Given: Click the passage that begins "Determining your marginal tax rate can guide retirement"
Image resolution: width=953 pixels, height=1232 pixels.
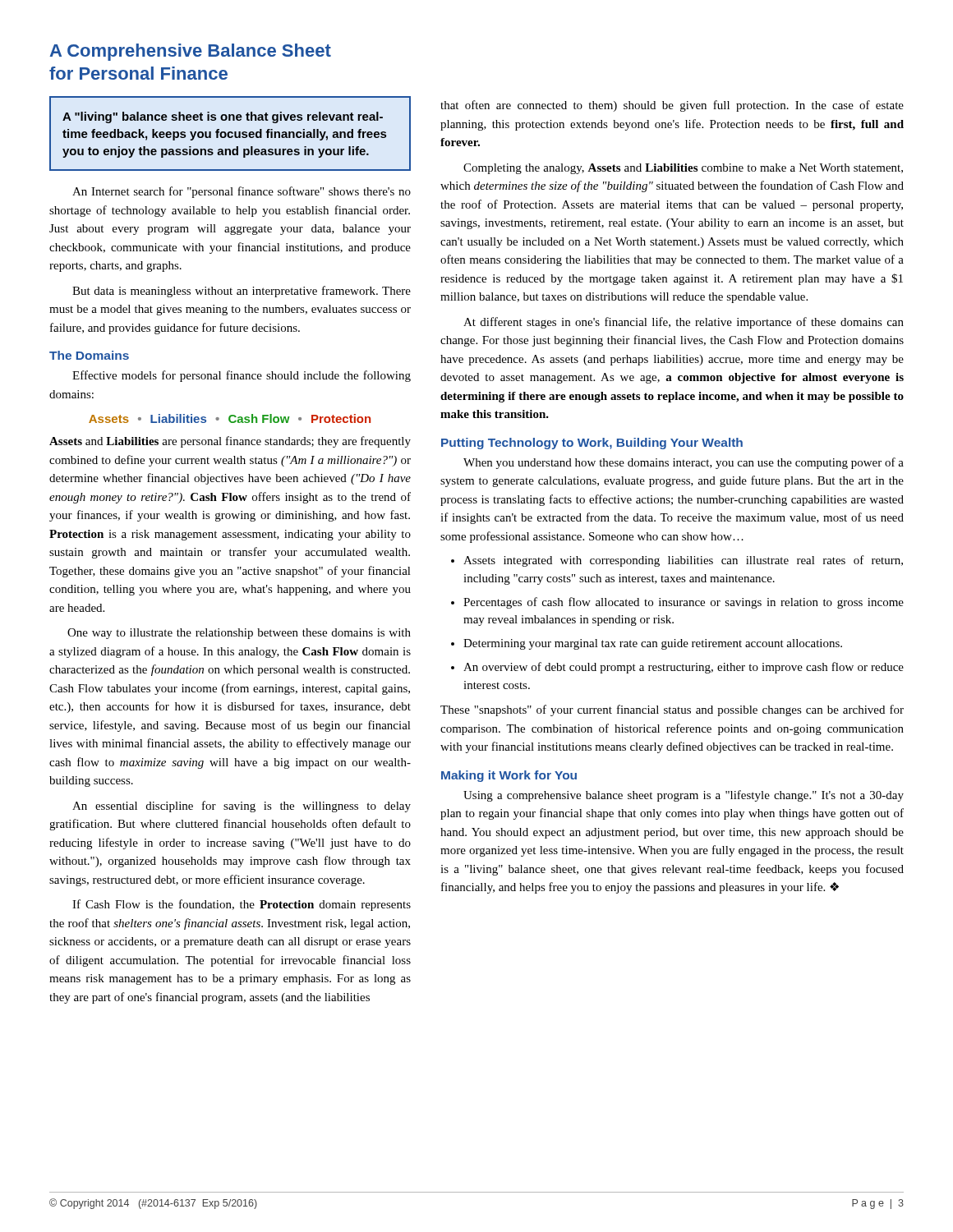Looking at the screenshot, I should tap(653, 643).
